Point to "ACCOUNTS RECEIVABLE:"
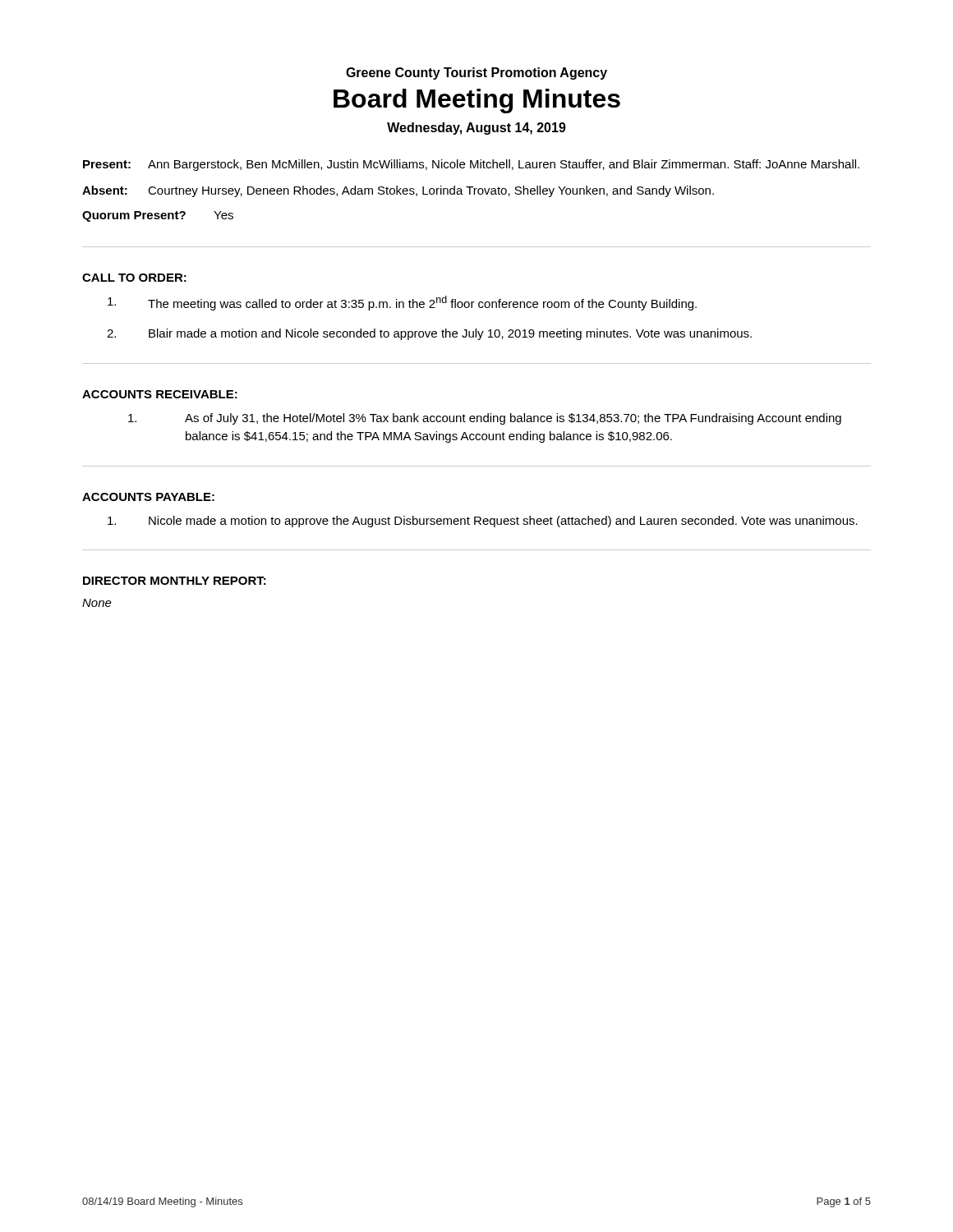This screenshot has width=953, height=1232. [x=160, y=393]
